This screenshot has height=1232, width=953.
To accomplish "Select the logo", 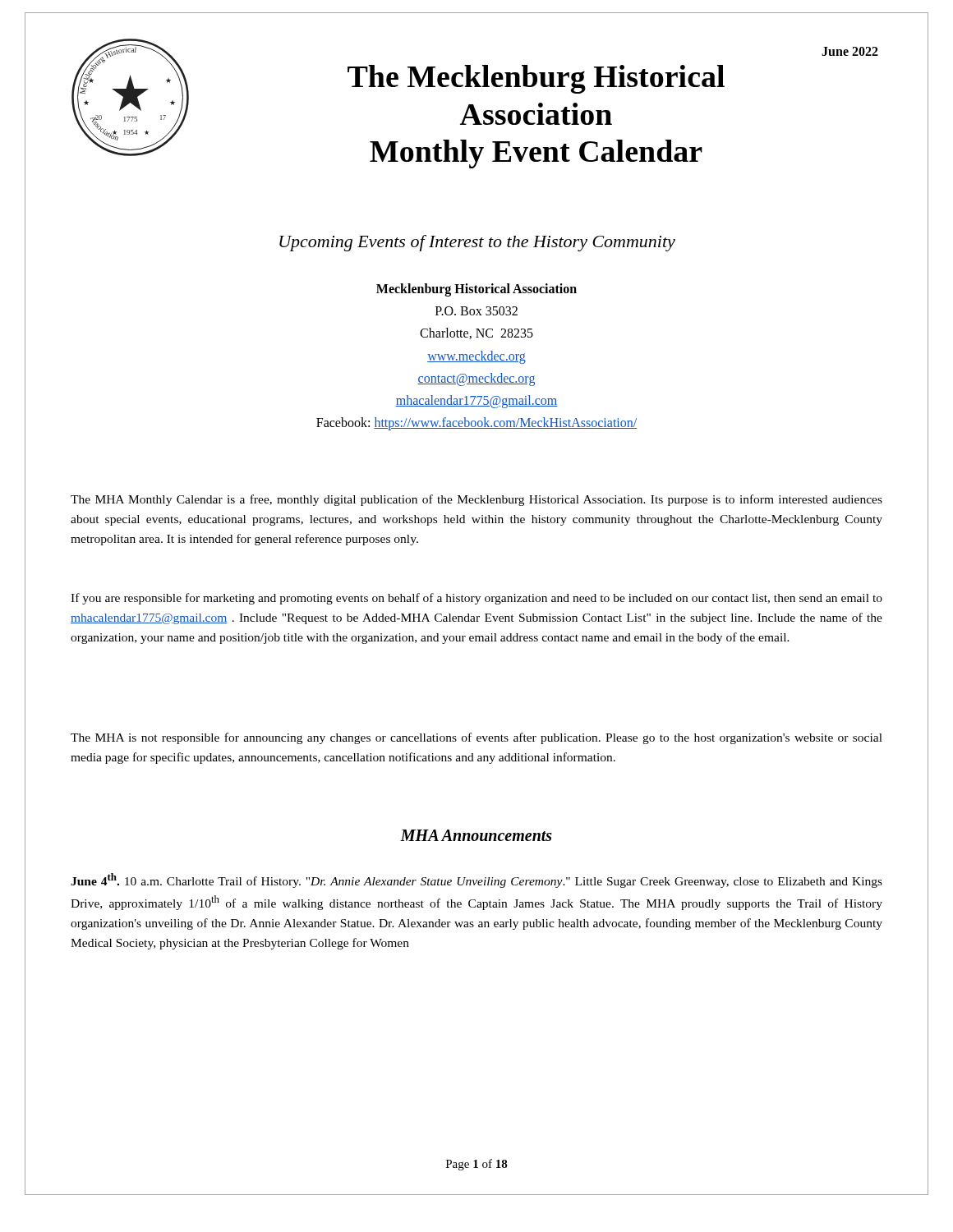I will pos(130,97).
